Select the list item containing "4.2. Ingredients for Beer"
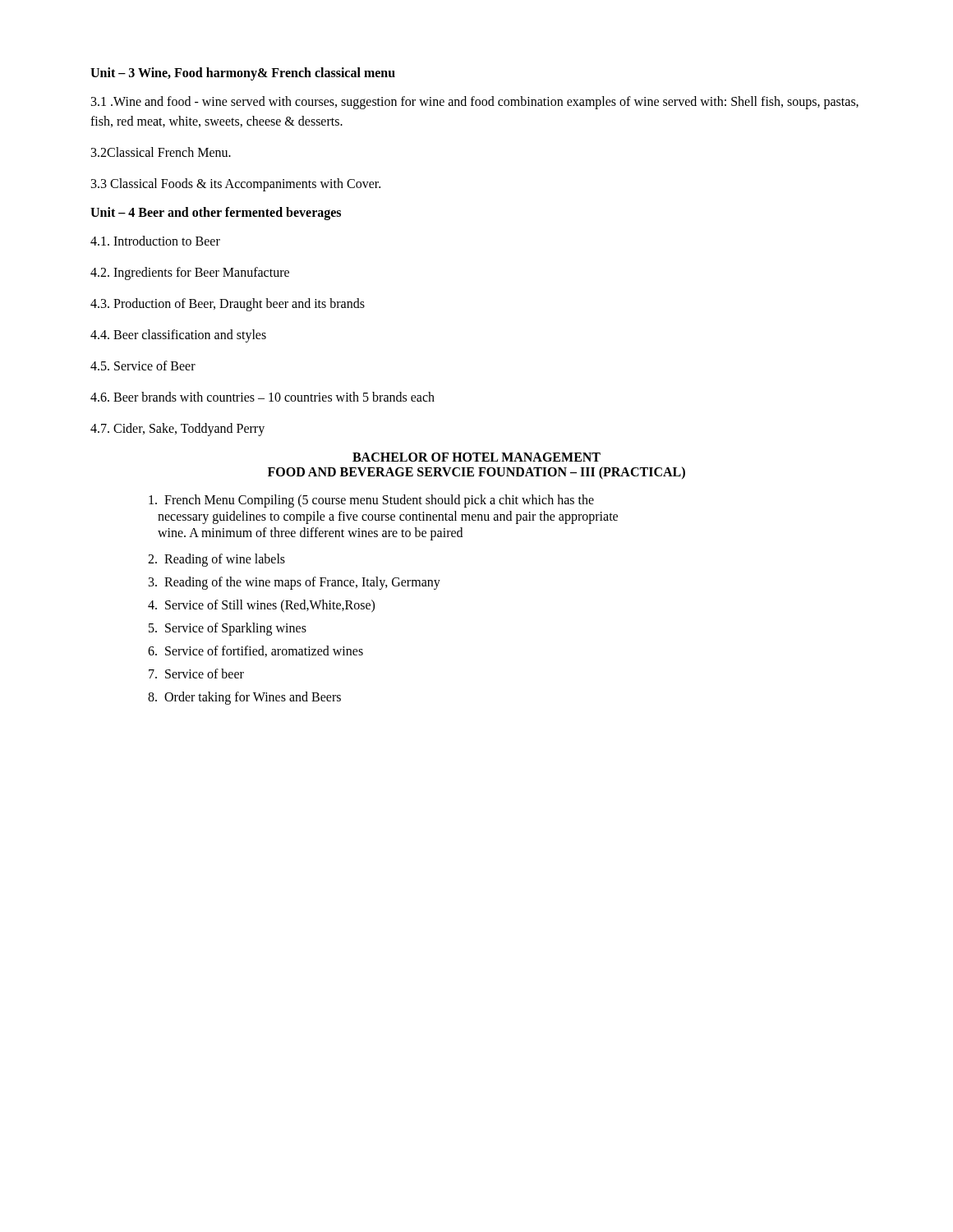 (190, 272)
